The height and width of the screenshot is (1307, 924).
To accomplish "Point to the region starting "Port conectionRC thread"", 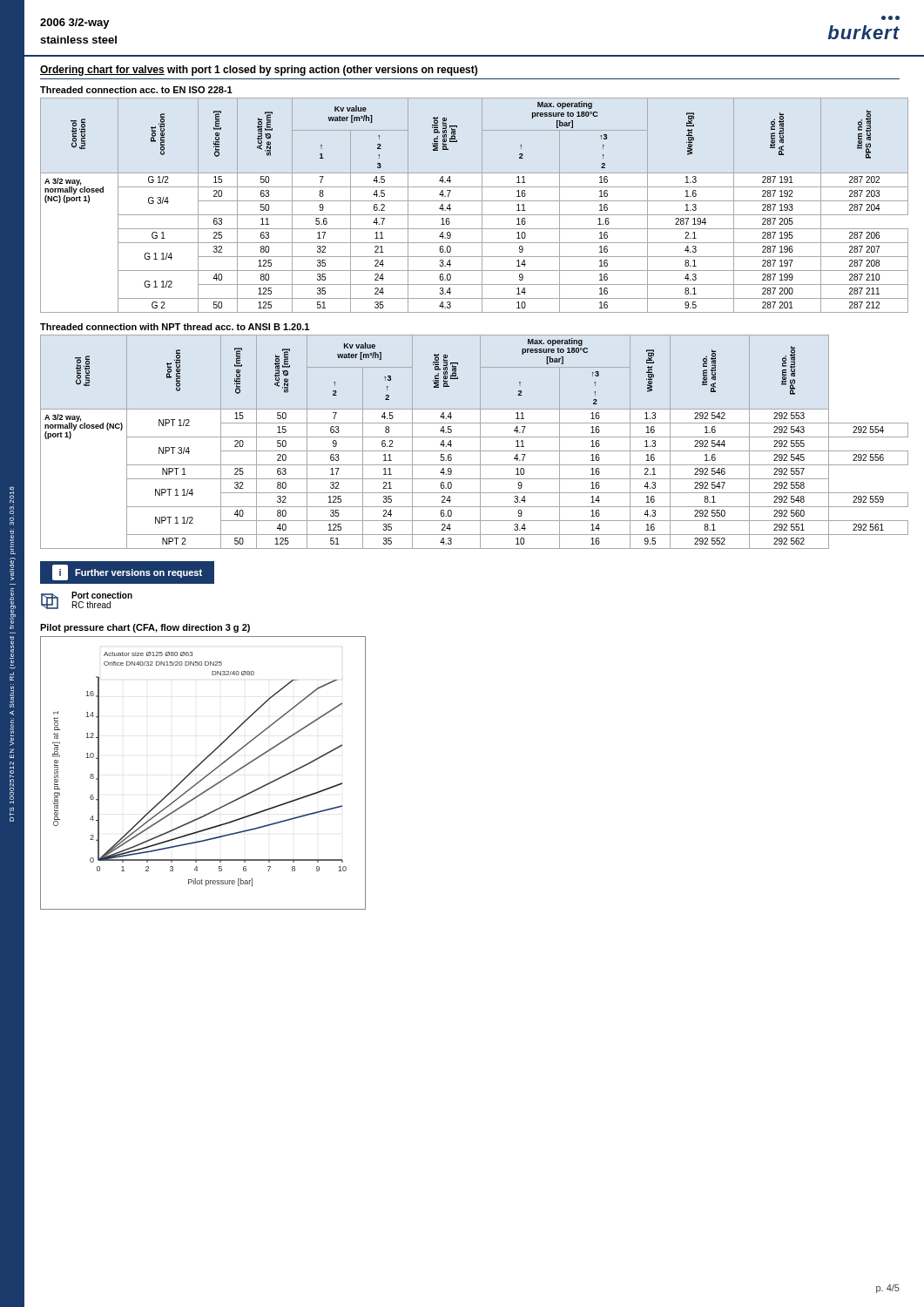I will [86, 601].
